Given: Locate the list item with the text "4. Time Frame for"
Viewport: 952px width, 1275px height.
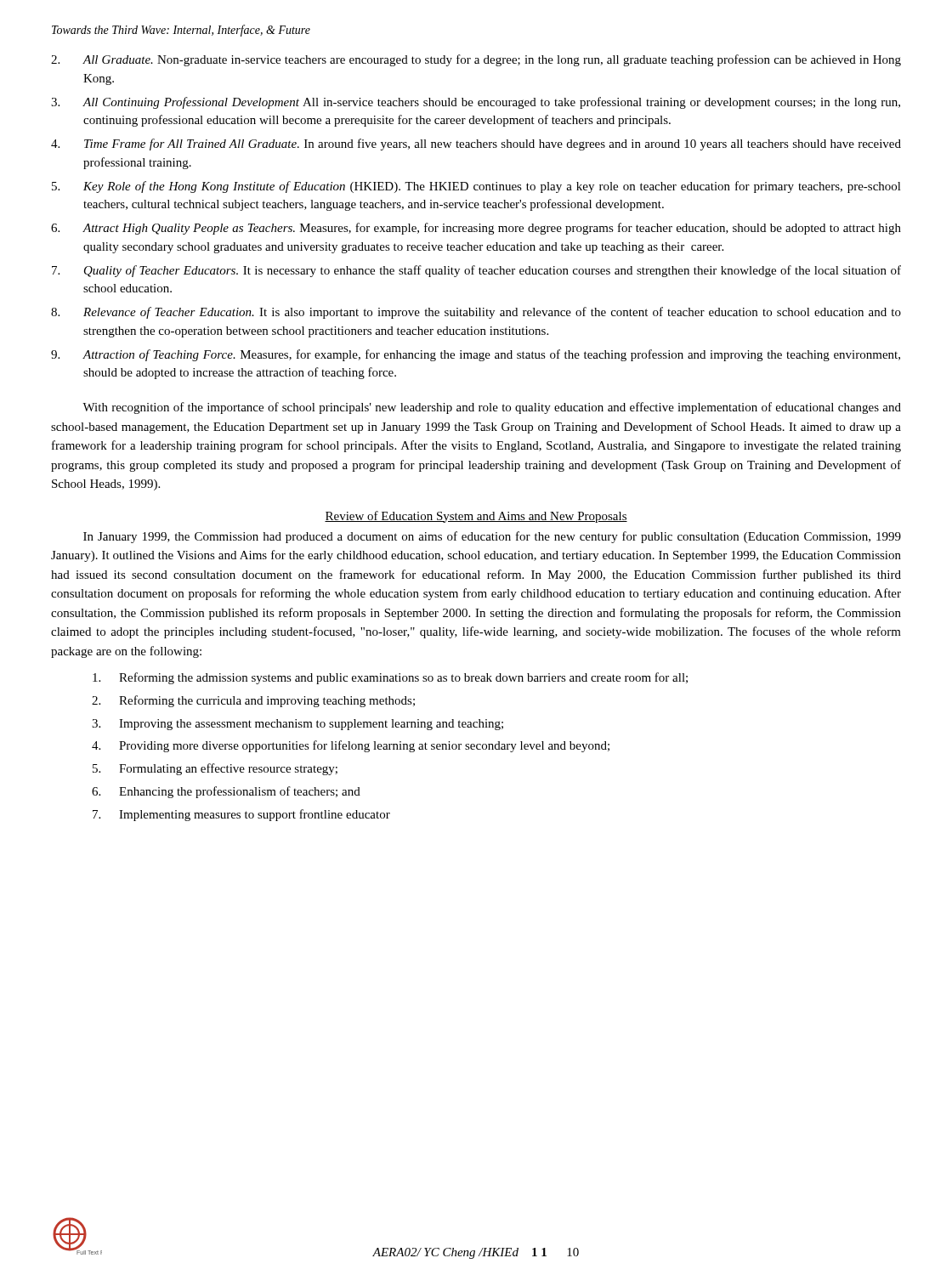Looking at the screenshot, I should click(476, 154).
